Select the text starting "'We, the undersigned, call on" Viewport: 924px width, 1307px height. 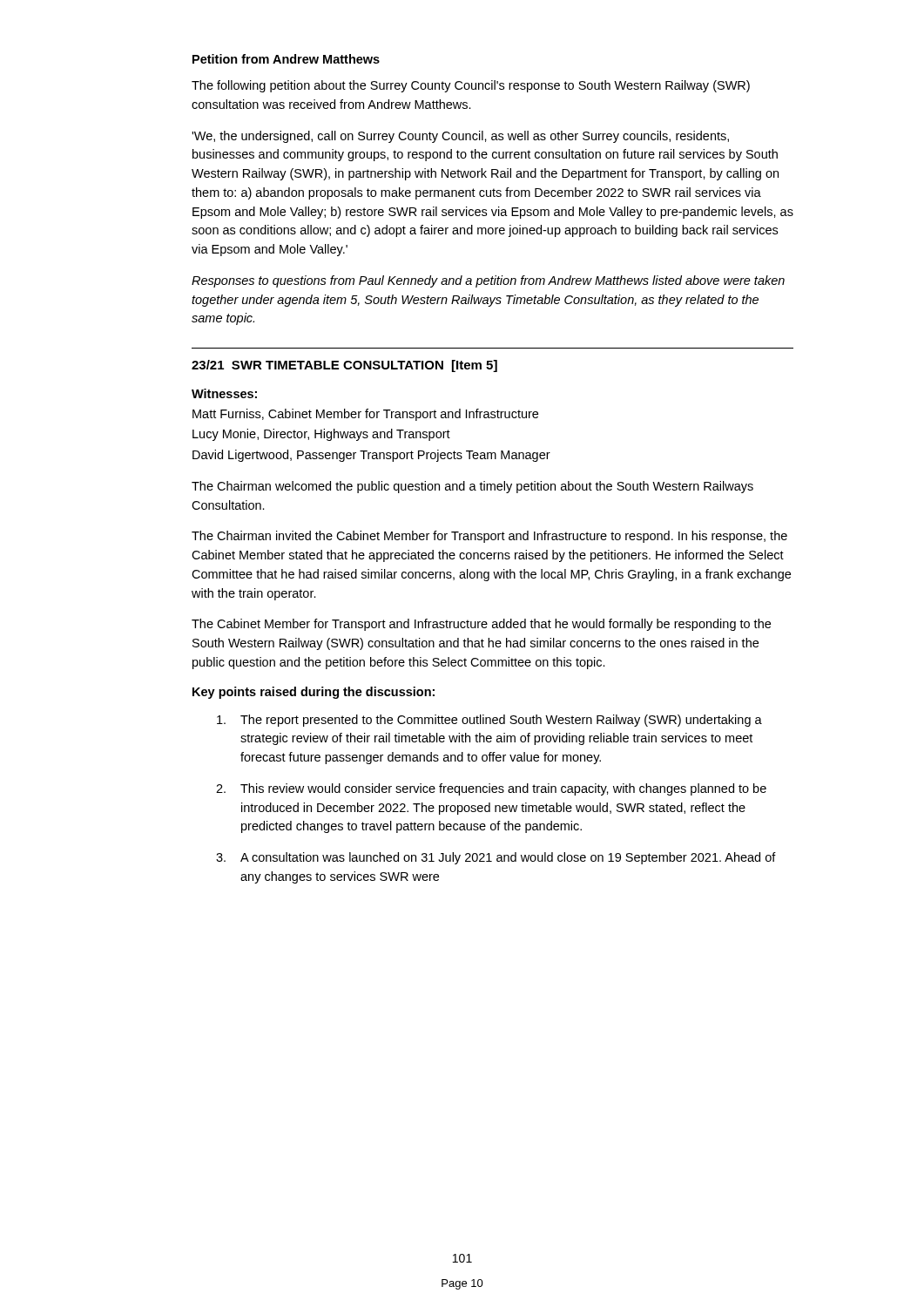point(492,192)
